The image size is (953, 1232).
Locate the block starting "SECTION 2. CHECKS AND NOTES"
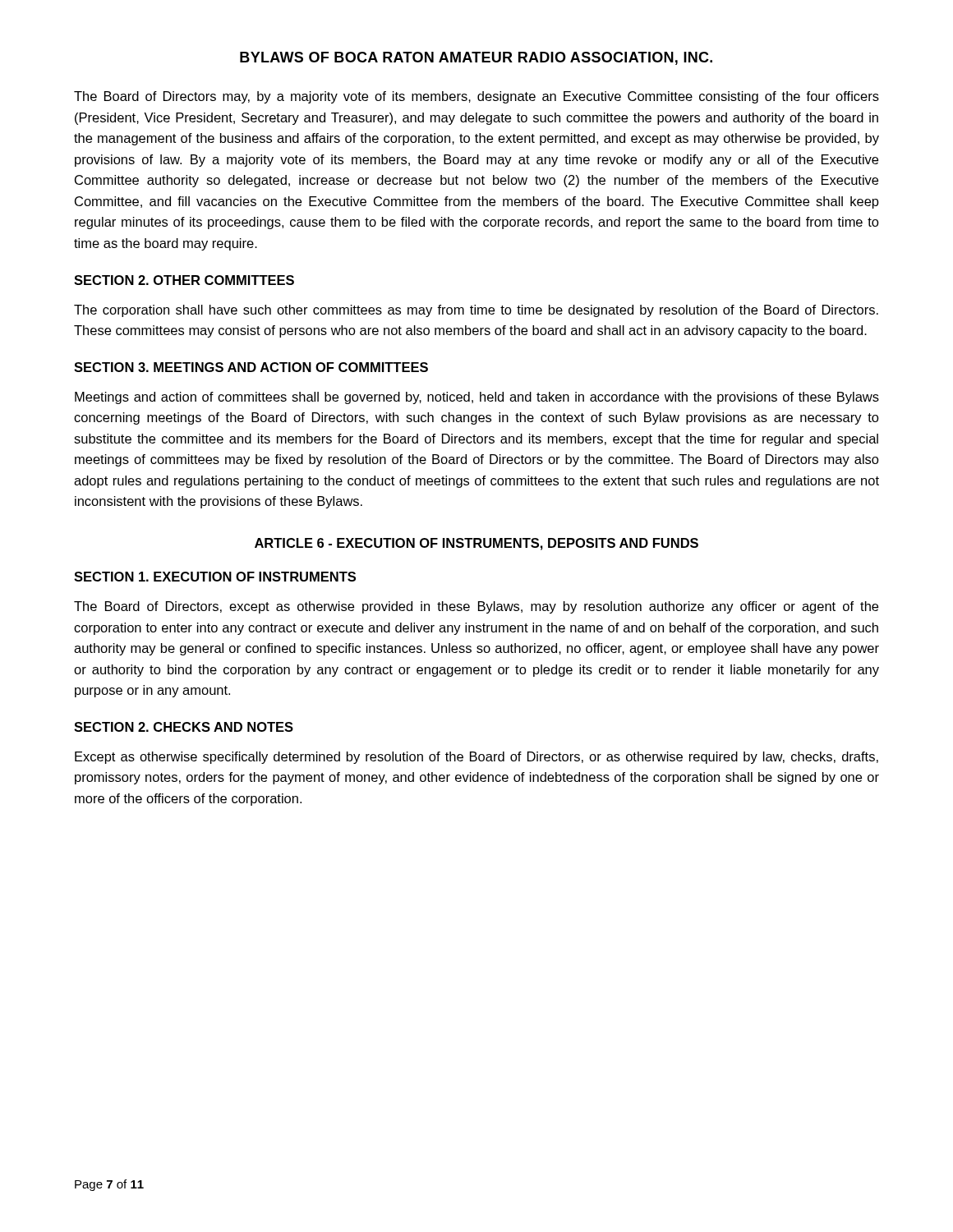pyautogui.click(x=184, y=727)
